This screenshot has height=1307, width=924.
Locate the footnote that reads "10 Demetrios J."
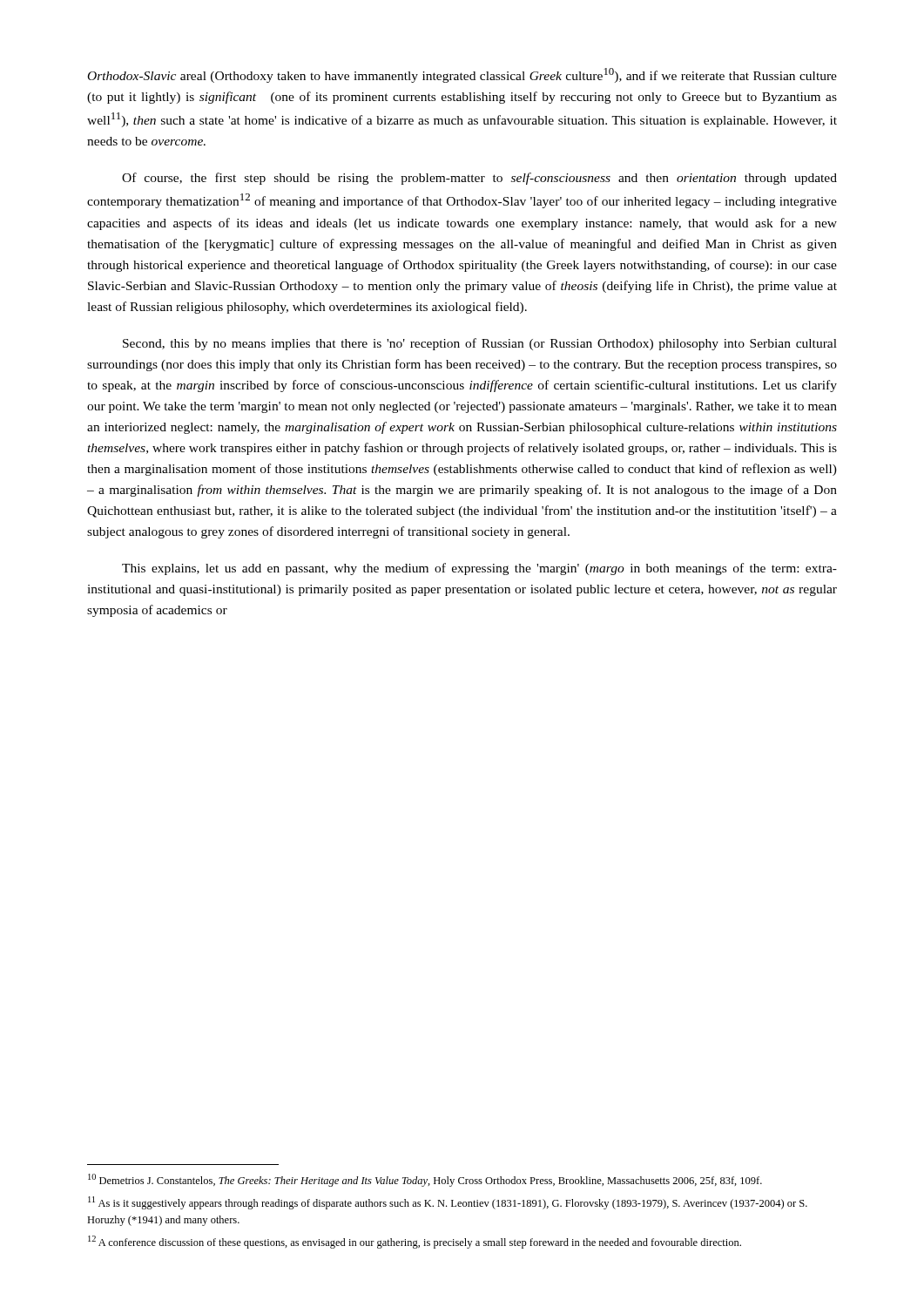(x=425, y=1179)
